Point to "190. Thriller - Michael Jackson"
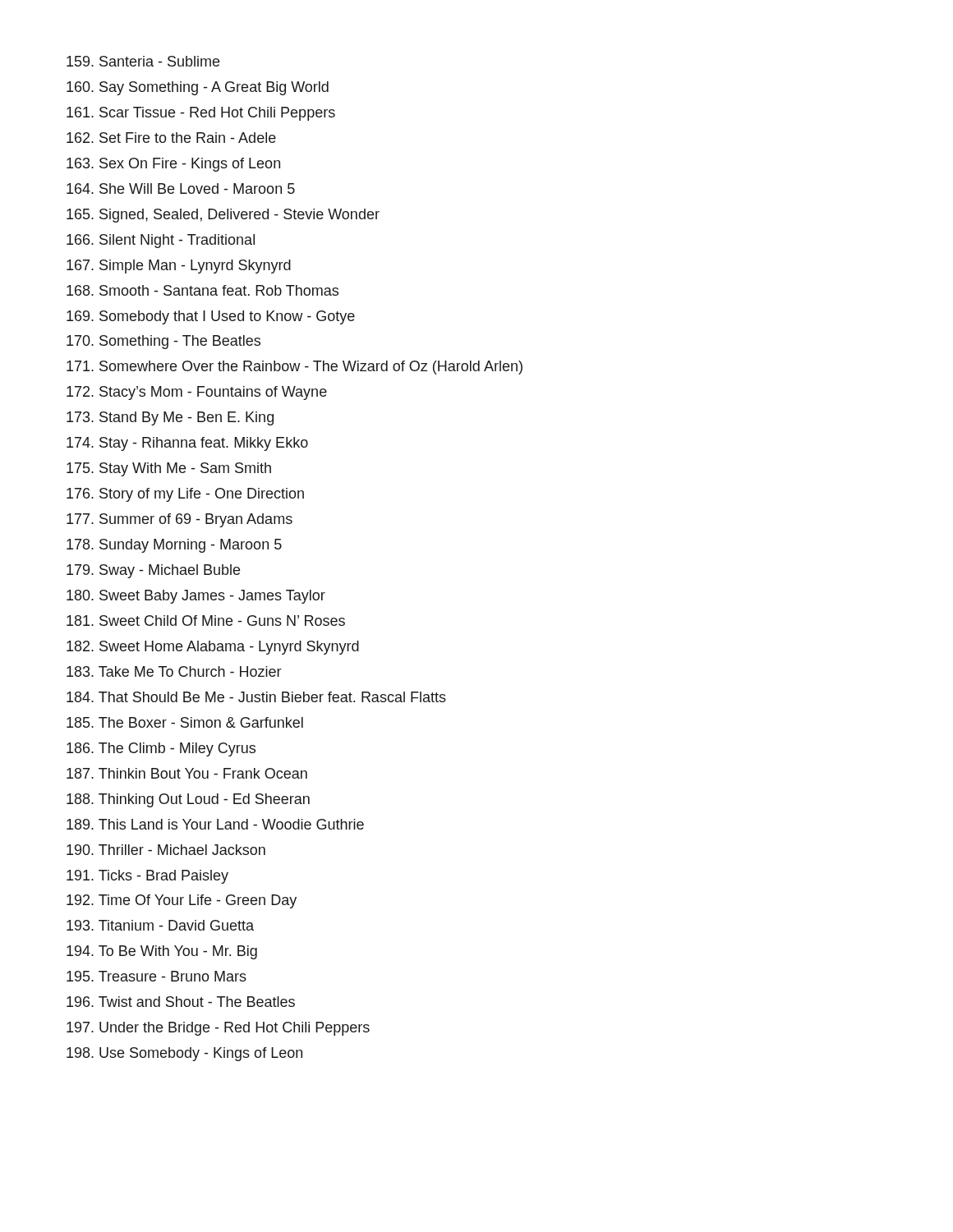This screenshot has width=953, height=1232. click(166, 850)
